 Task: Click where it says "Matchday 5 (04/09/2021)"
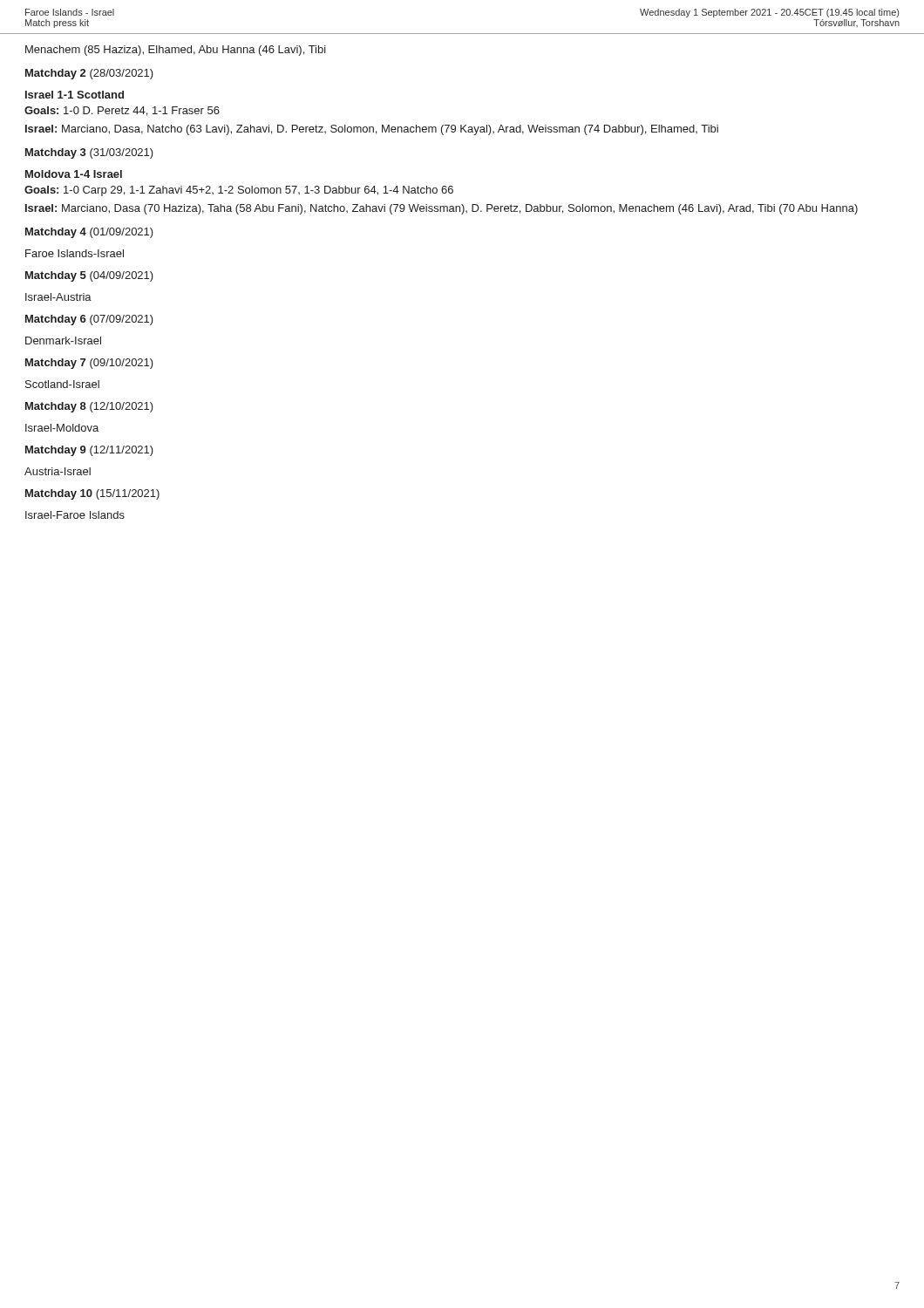click(89, 275)
